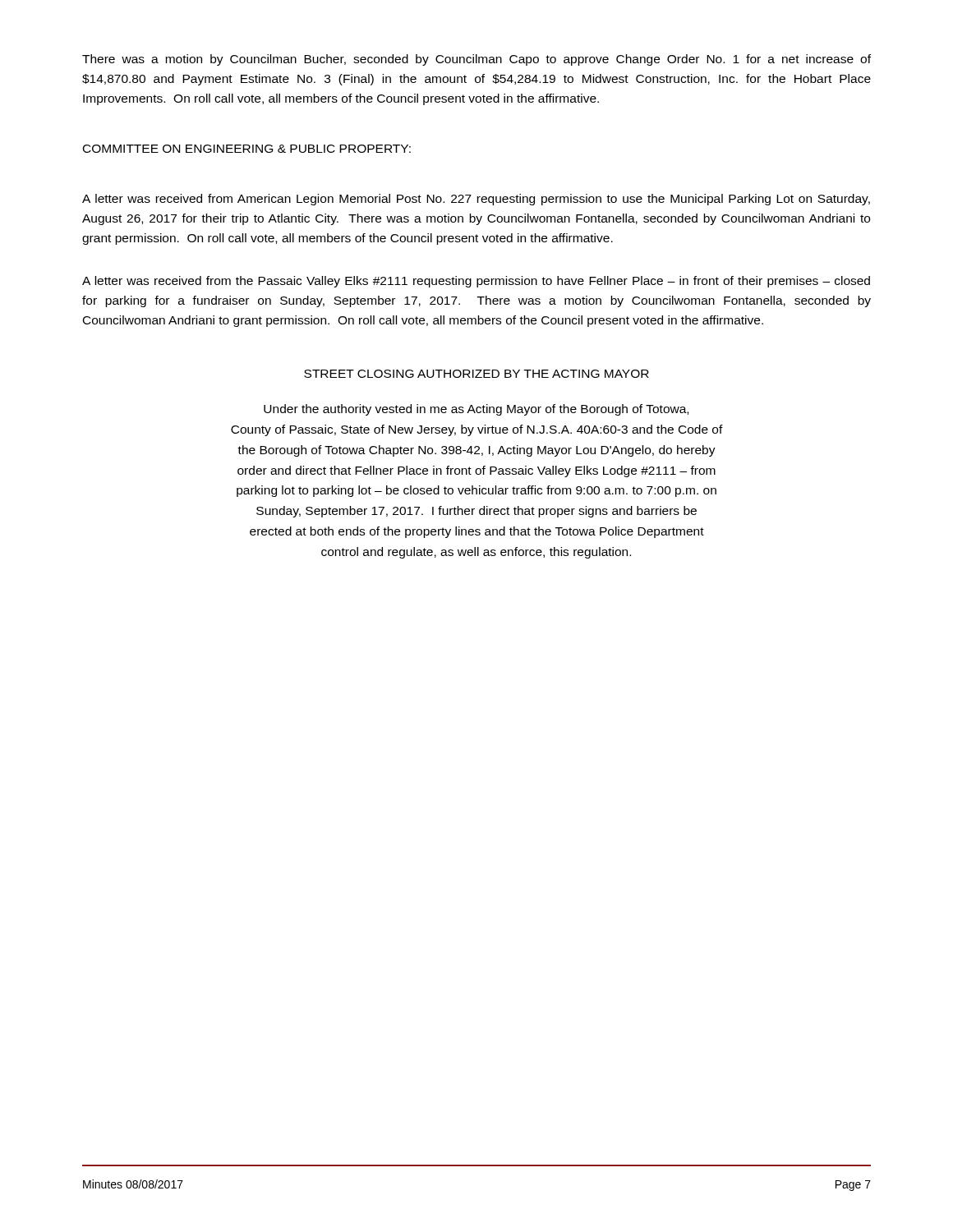Locate the passage starting "There was a motion by Councilman"

476,78
